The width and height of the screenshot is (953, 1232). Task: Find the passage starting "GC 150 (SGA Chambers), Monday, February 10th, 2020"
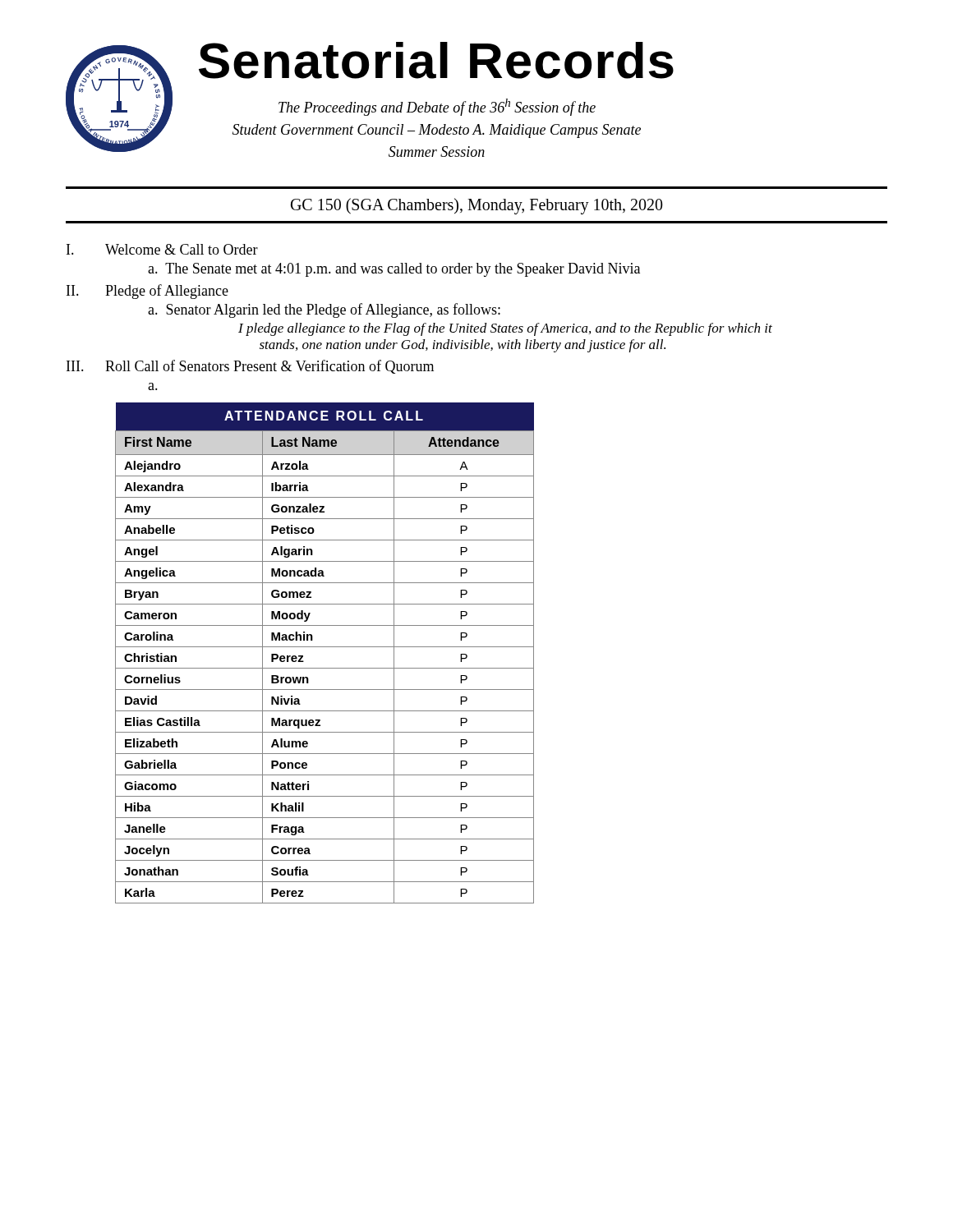coord(476,205)
